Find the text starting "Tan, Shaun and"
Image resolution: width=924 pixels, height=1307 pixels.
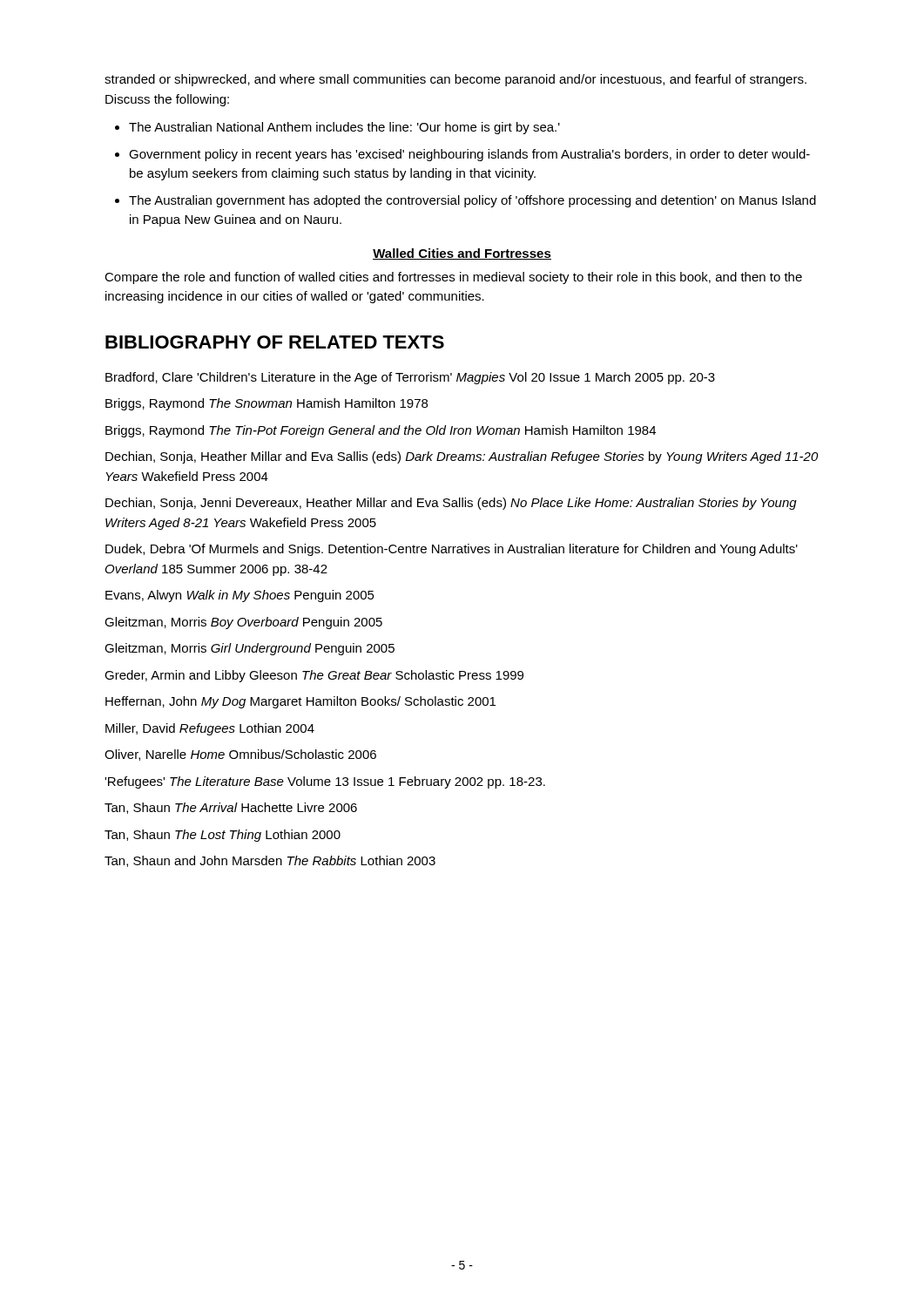coord(270,860)
